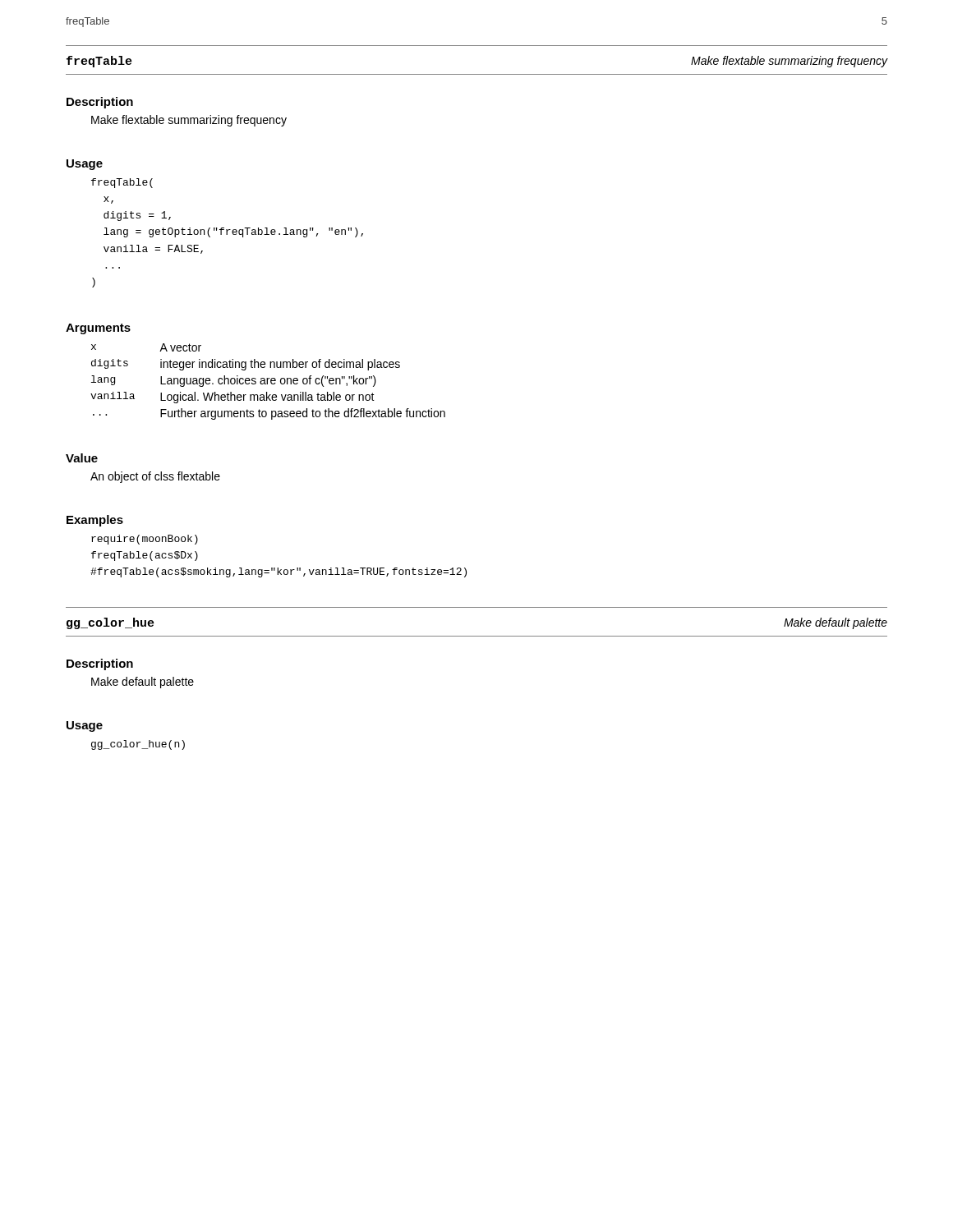Click on the table containing "A vector"

point(476,380)
